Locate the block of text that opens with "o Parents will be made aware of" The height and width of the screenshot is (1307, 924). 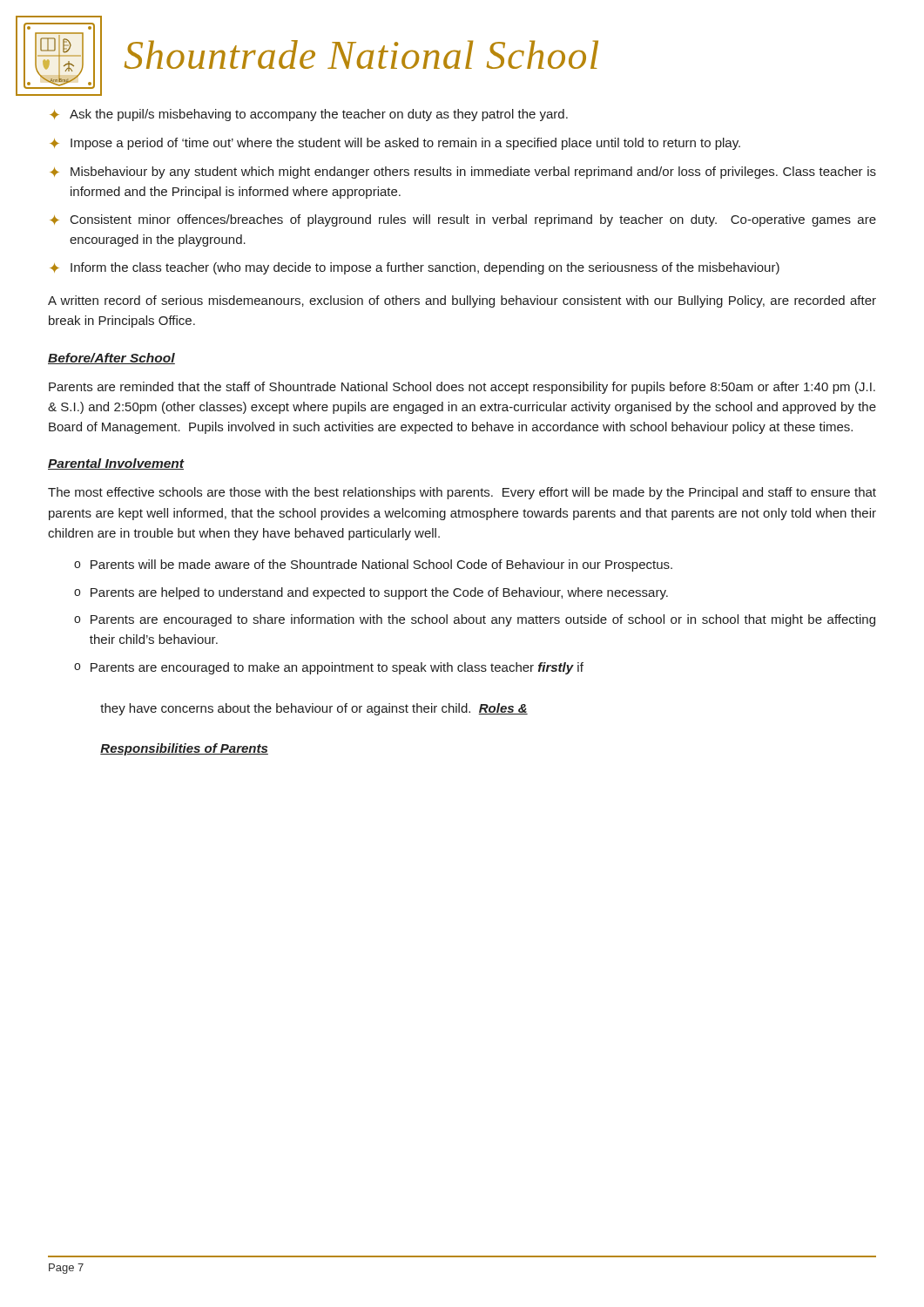point(475,565)
